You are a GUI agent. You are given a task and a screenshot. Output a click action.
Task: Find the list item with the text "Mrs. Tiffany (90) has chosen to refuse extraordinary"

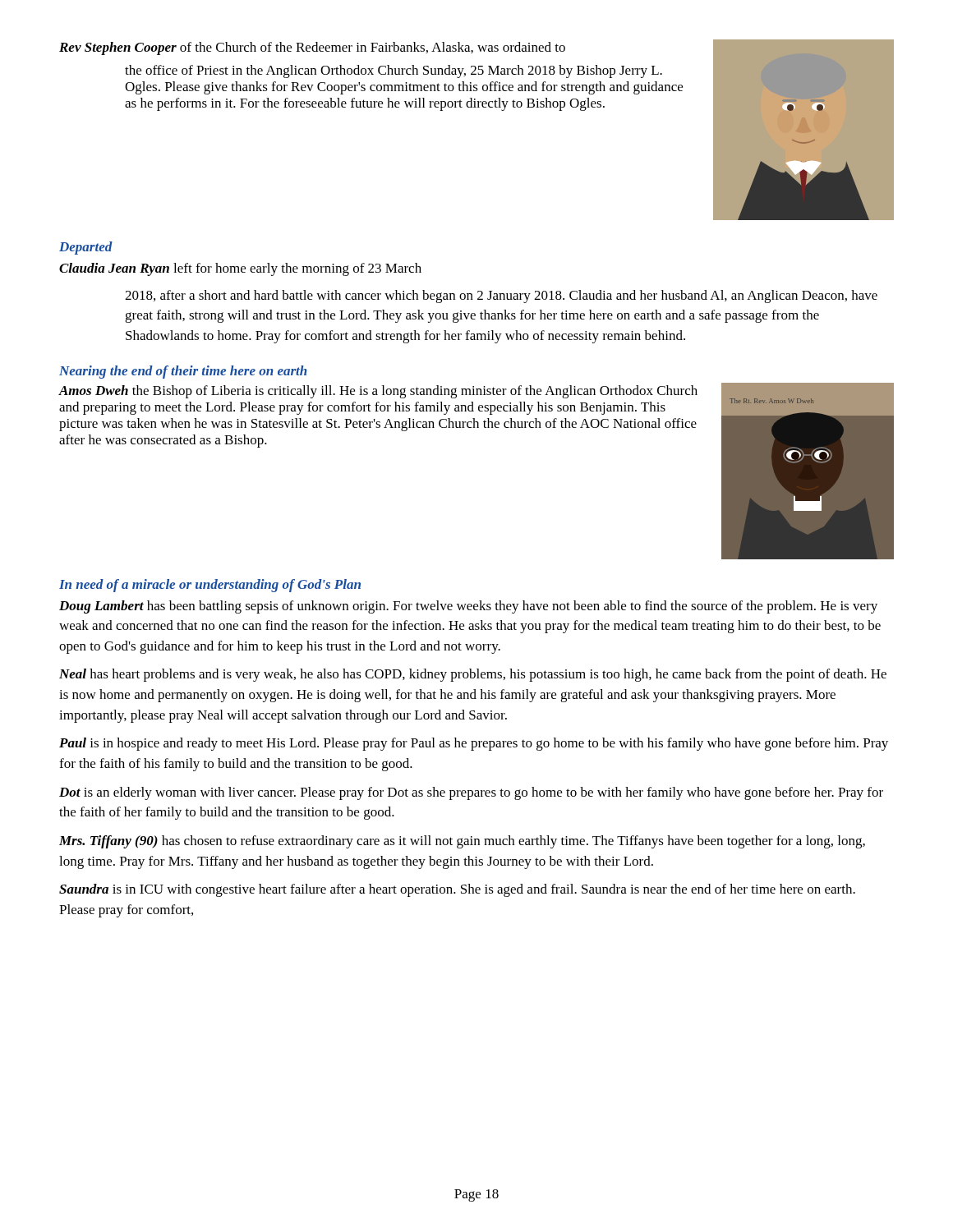point(476,851)
